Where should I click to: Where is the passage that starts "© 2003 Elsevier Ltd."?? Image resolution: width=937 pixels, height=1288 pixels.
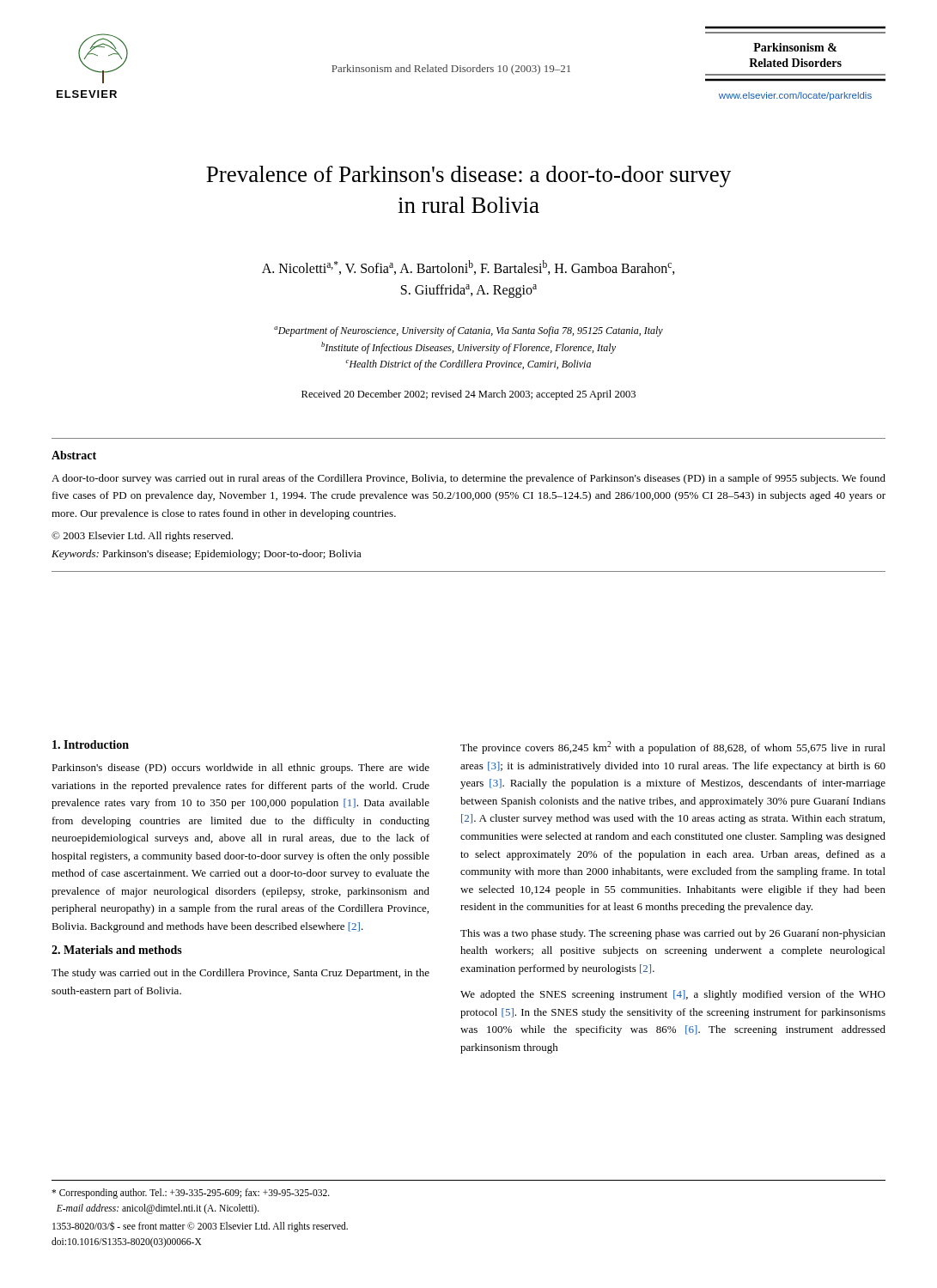point(143,536)
